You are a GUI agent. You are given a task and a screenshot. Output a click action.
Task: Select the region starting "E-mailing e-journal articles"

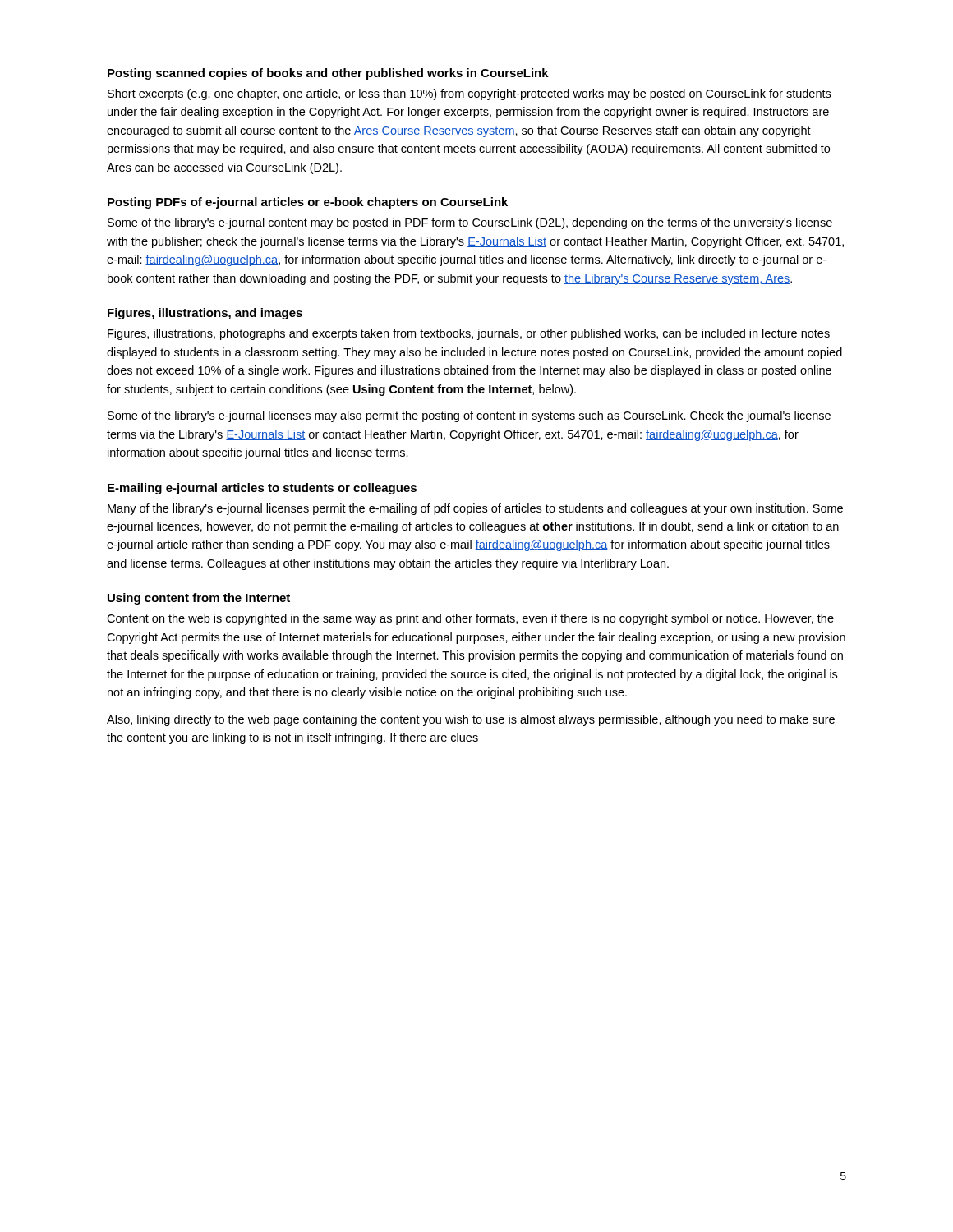[x=262, y=487]
